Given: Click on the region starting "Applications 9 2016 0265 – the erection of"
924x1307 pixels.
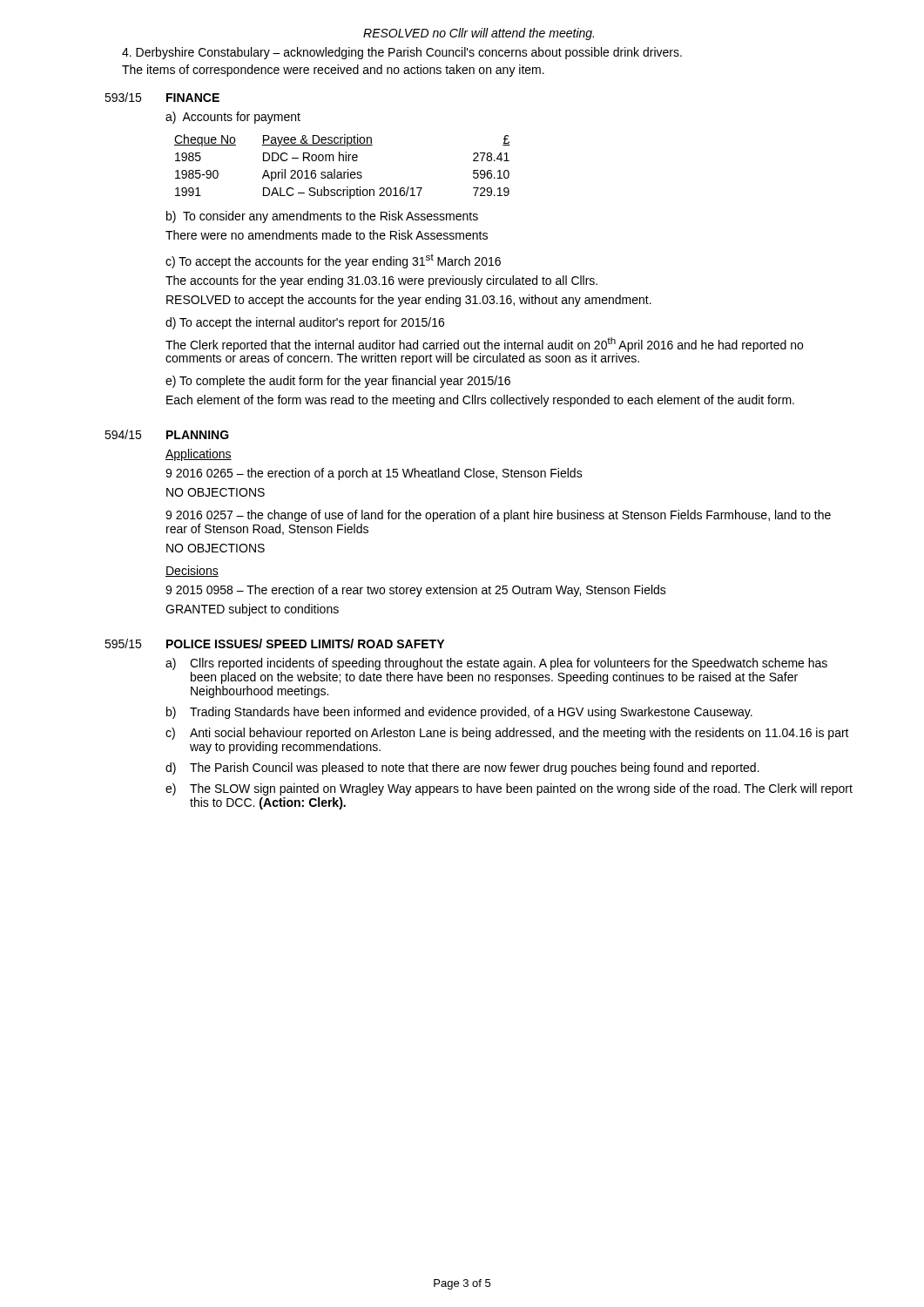Looking at the screenshot, I should 510,473.
